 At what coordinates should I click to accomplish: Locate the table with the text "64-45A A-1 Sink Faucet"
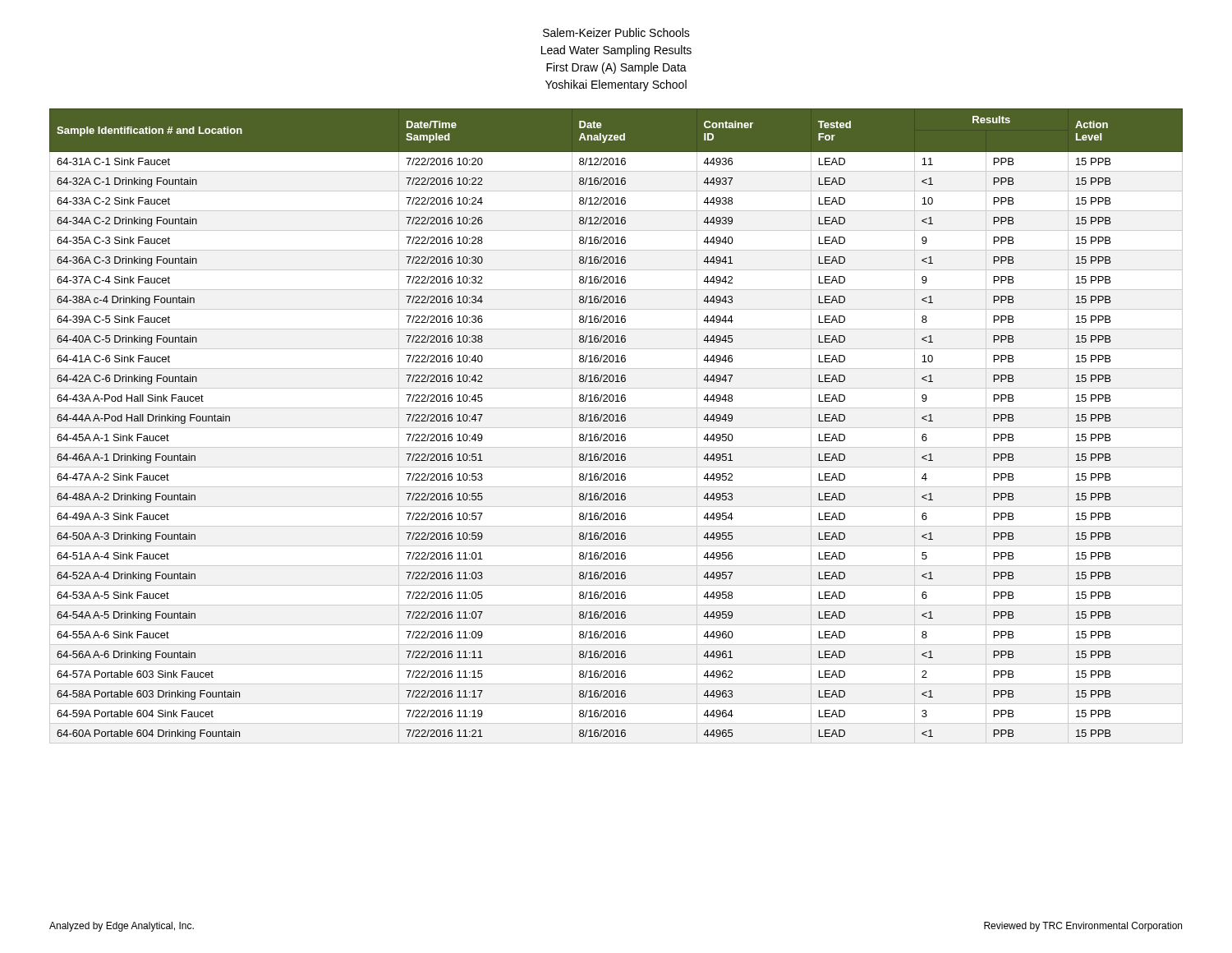pyautogui.click(x=616, y=426)
